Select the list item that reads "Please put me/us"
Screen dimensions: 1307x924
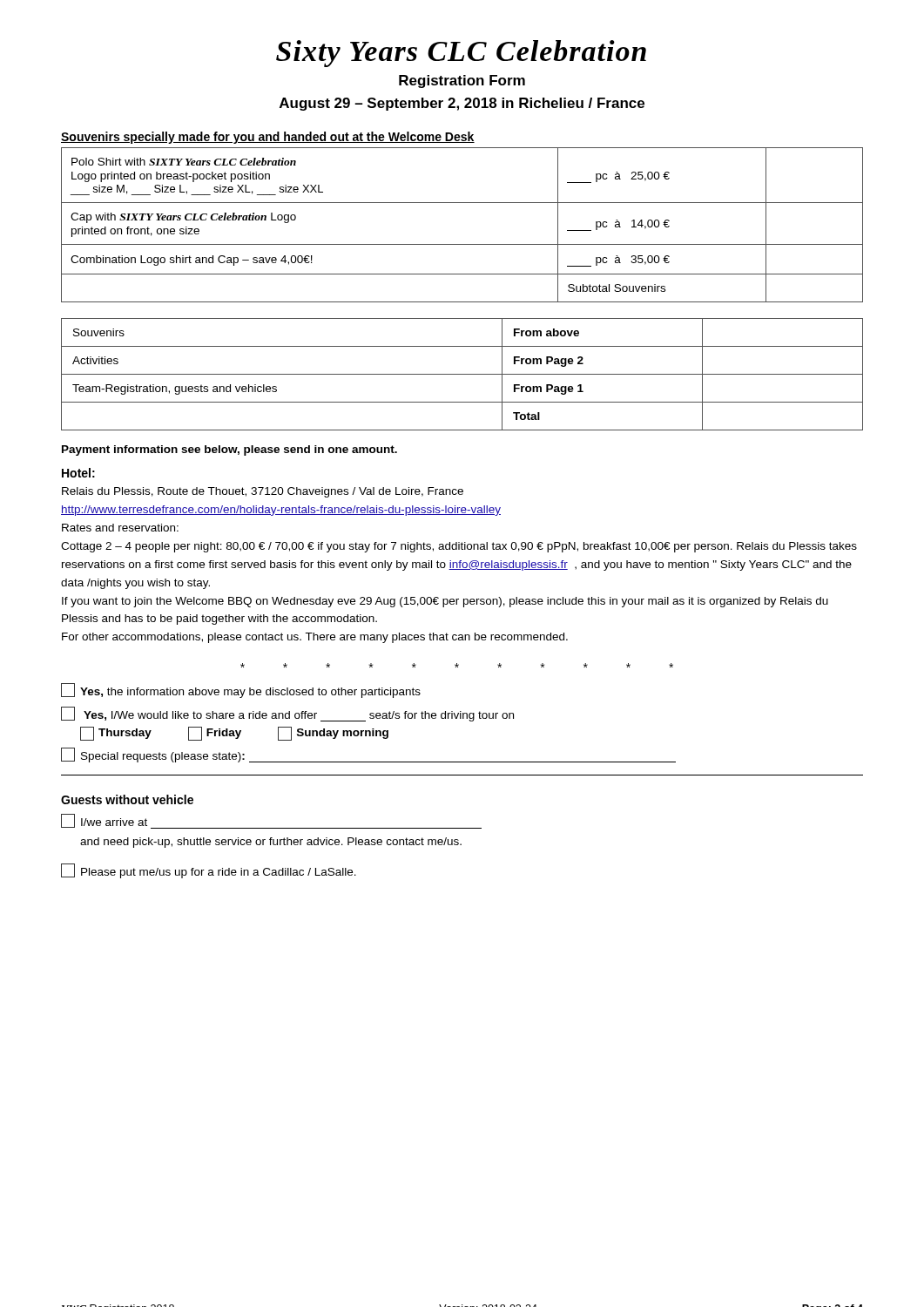209,871
